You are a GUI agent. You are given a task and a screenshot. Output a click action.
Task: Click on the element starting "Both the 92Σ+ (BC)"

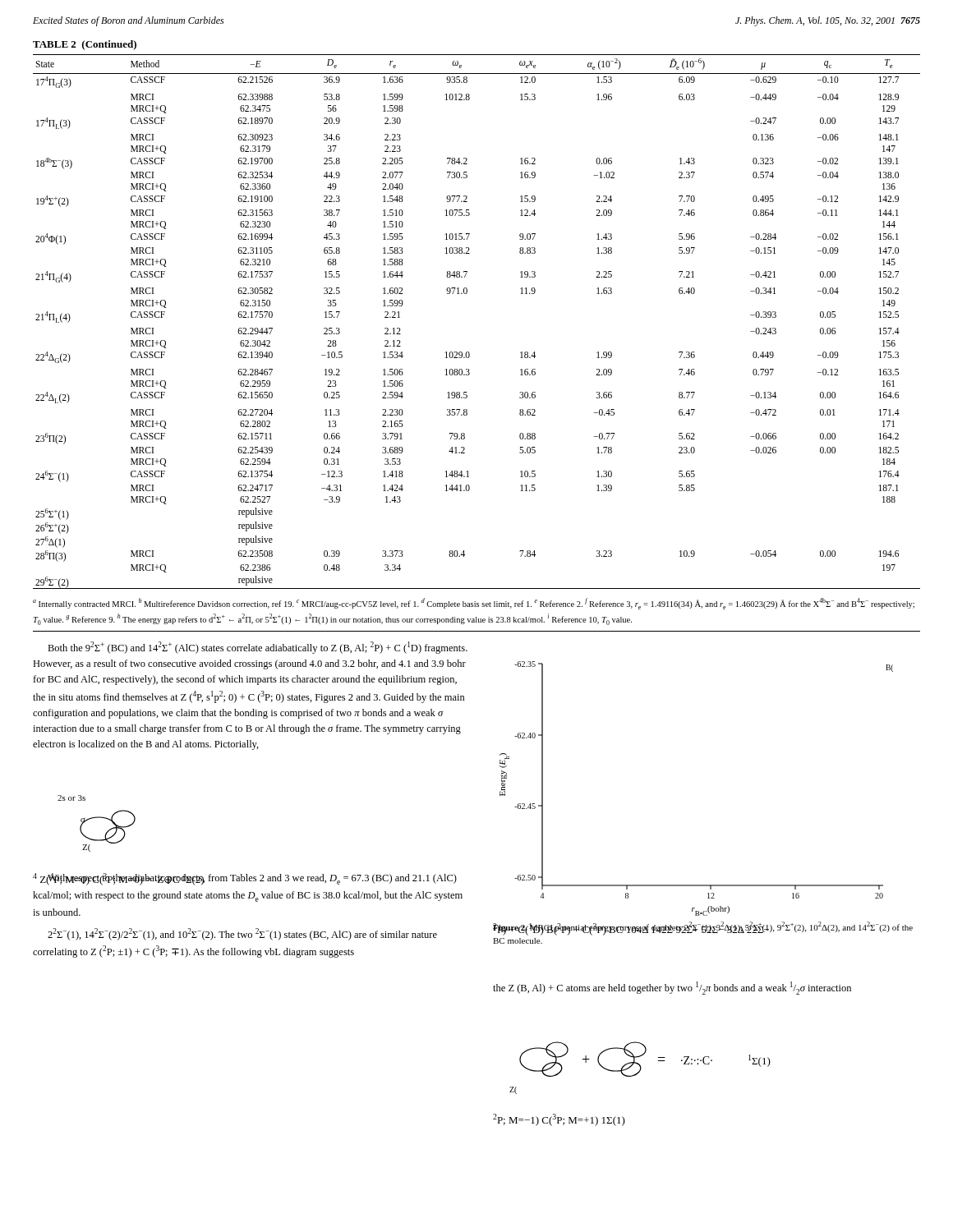tap(251, 696)
